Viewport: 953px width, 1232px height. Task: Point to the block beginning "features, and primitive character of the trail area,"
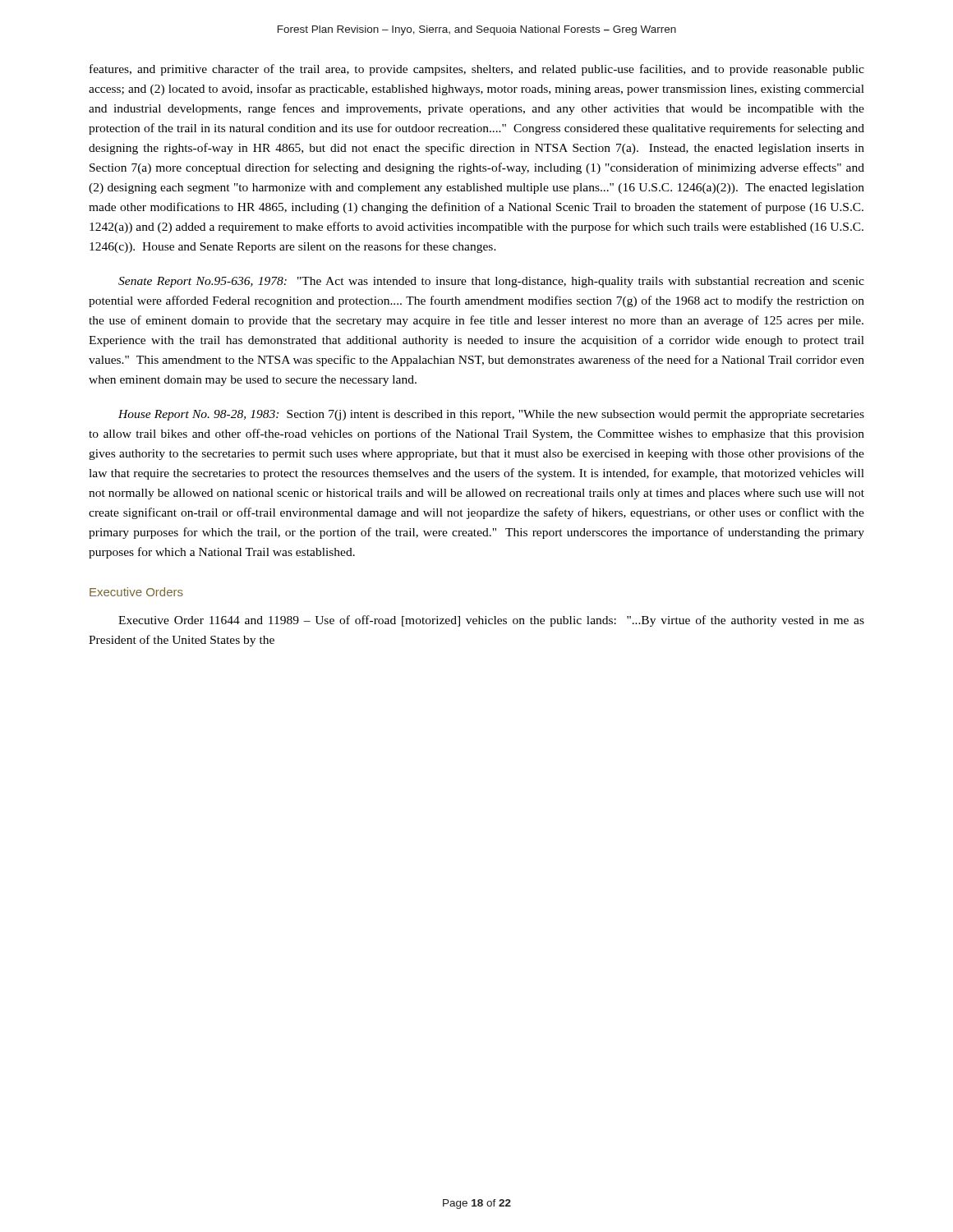[x=476, y=158]
